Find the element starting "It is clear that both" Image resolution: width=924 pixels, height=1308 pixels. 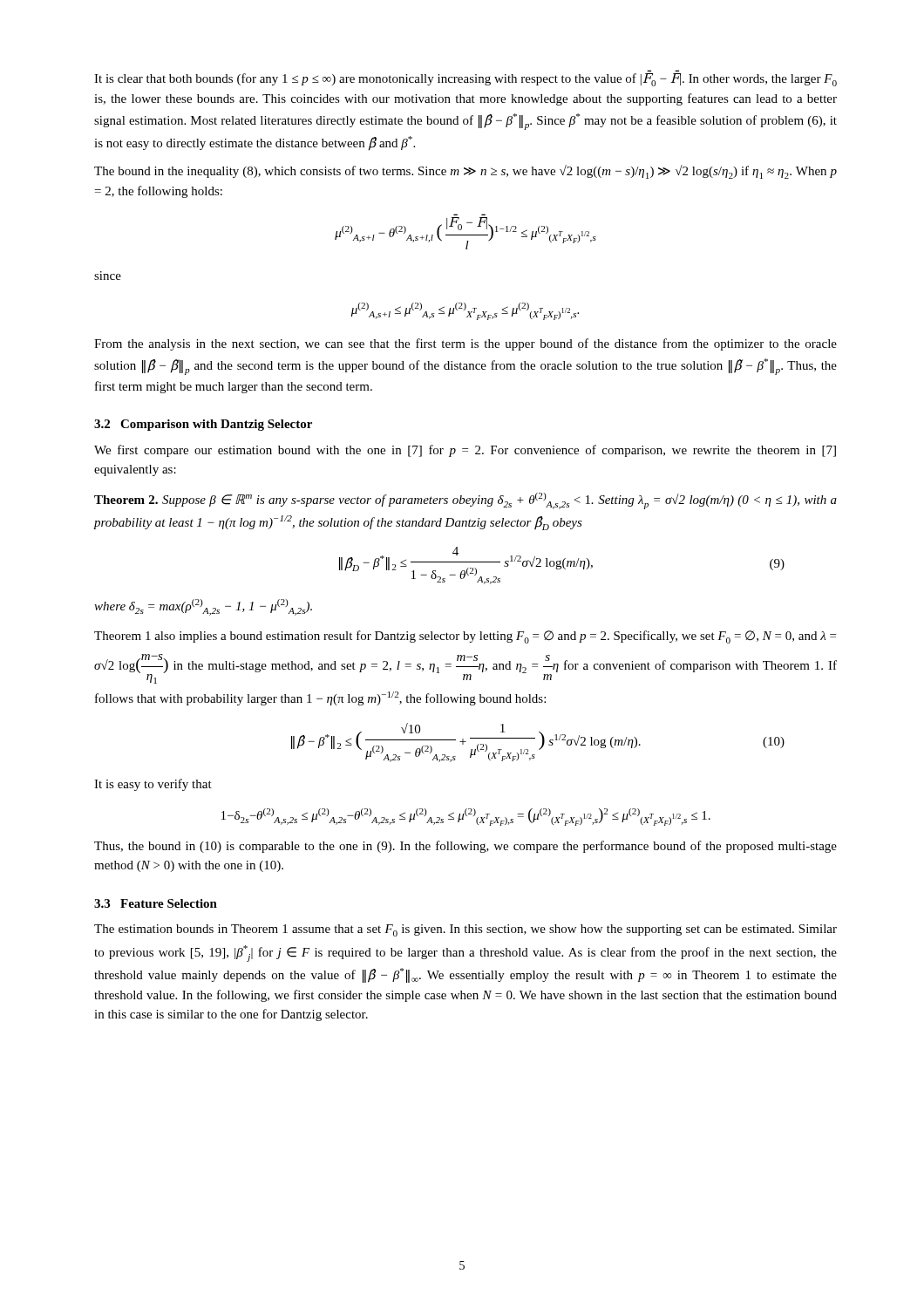tap(465, 80)
